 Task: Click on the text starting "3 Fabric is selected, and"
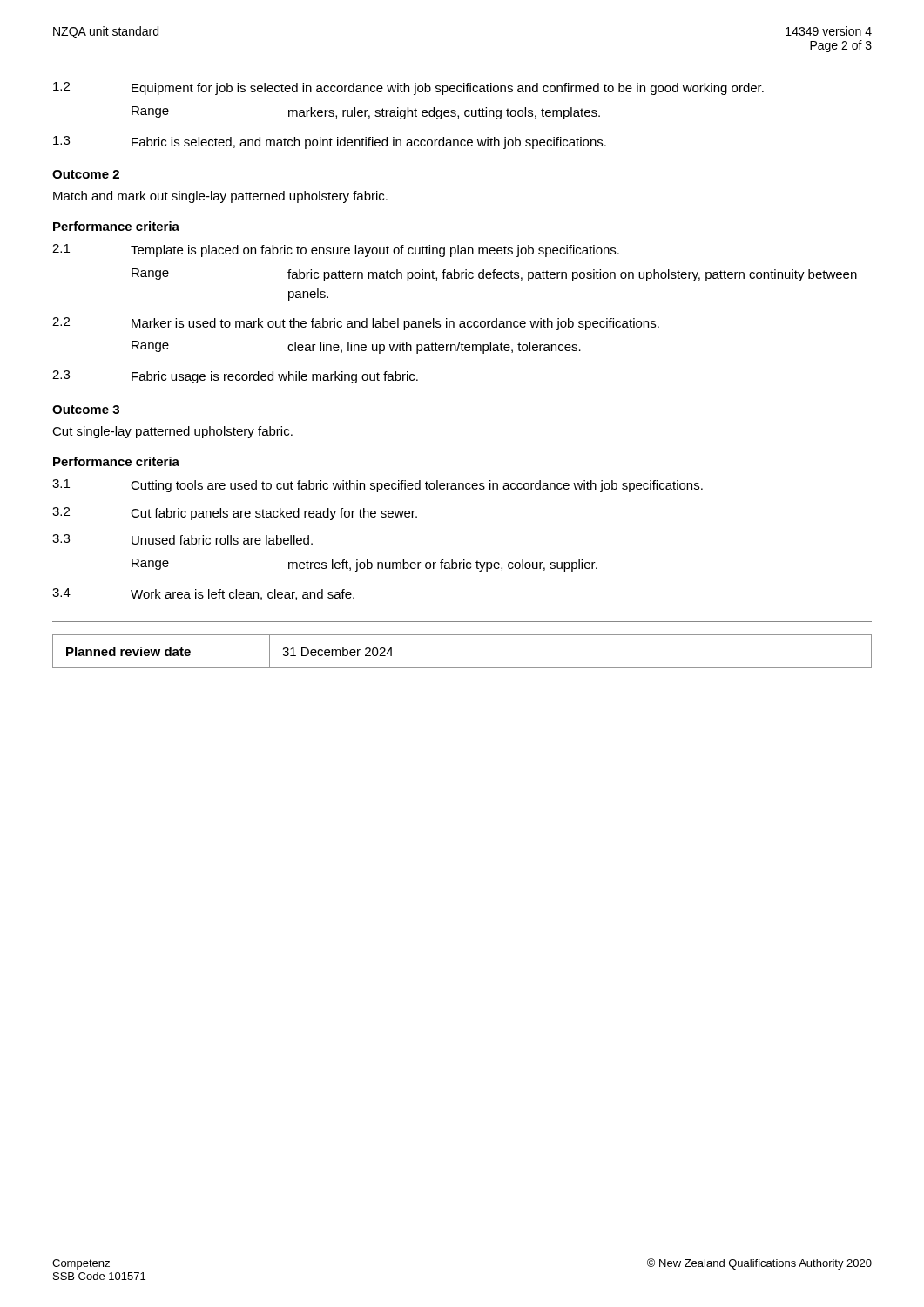pos(462,141)
